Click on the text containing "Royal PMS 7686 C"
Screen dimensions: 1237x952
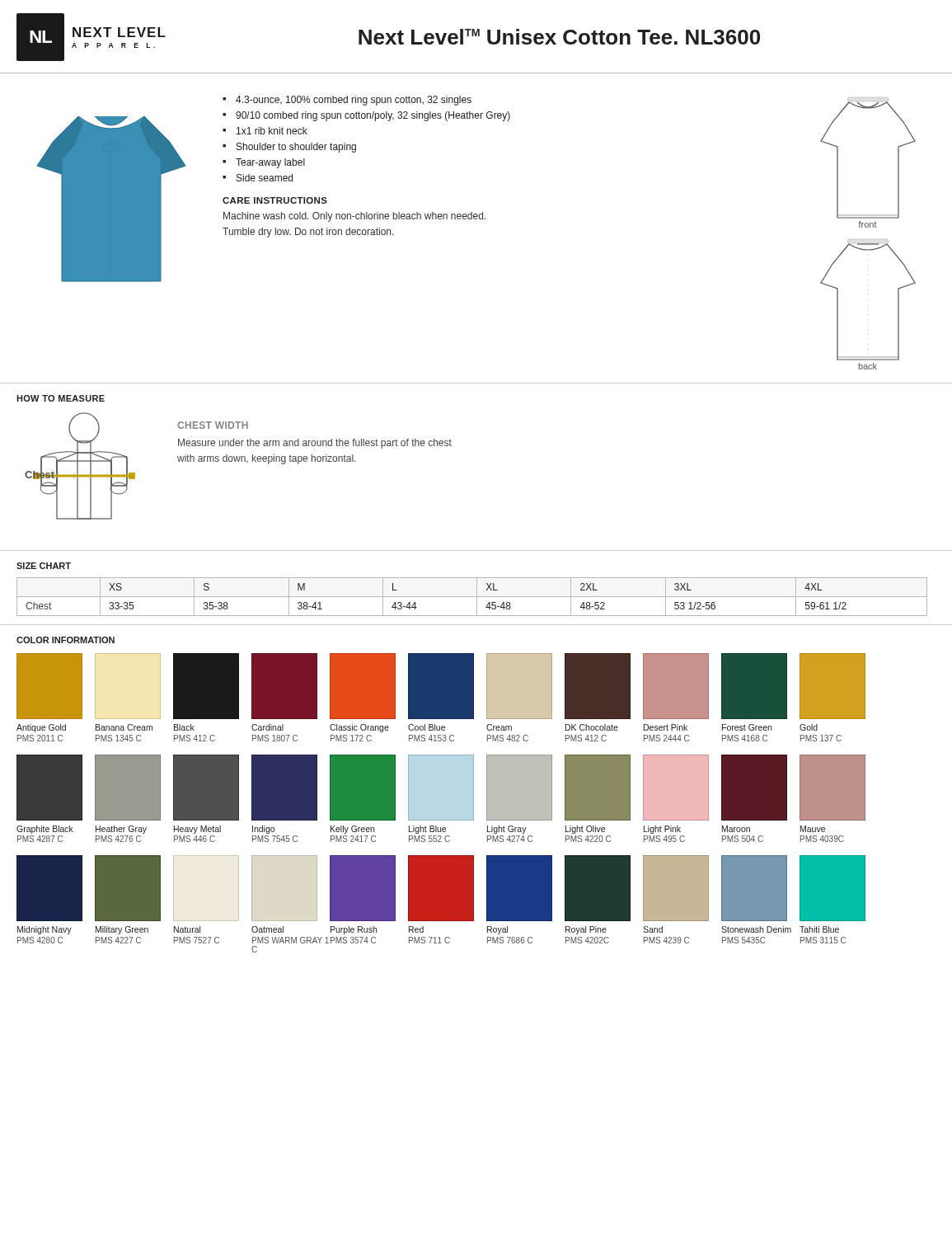(x=519, y=900)
